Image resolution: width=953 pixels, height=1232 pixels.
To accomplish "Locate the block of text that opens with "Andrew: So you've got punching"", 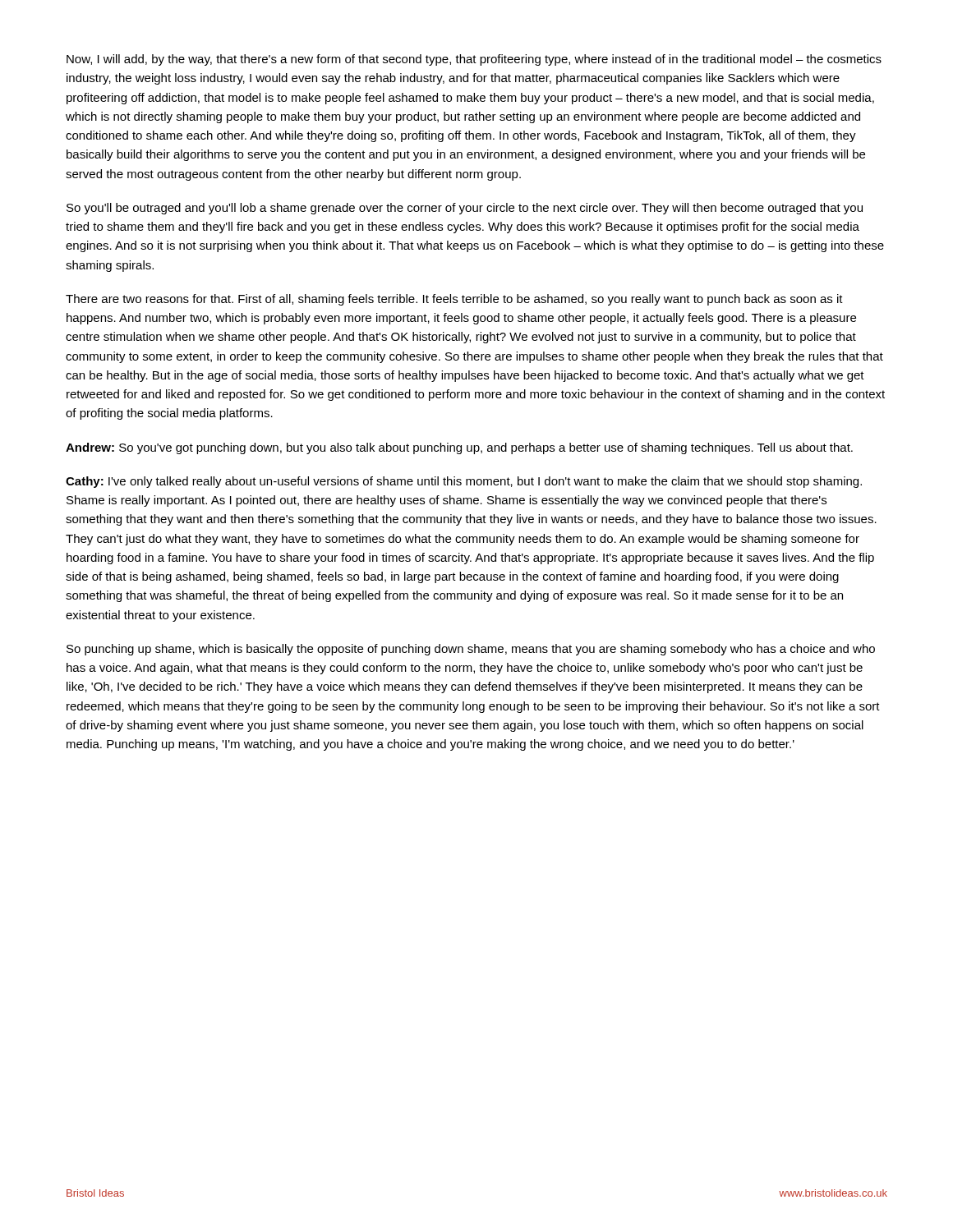I will coord(460,447).
